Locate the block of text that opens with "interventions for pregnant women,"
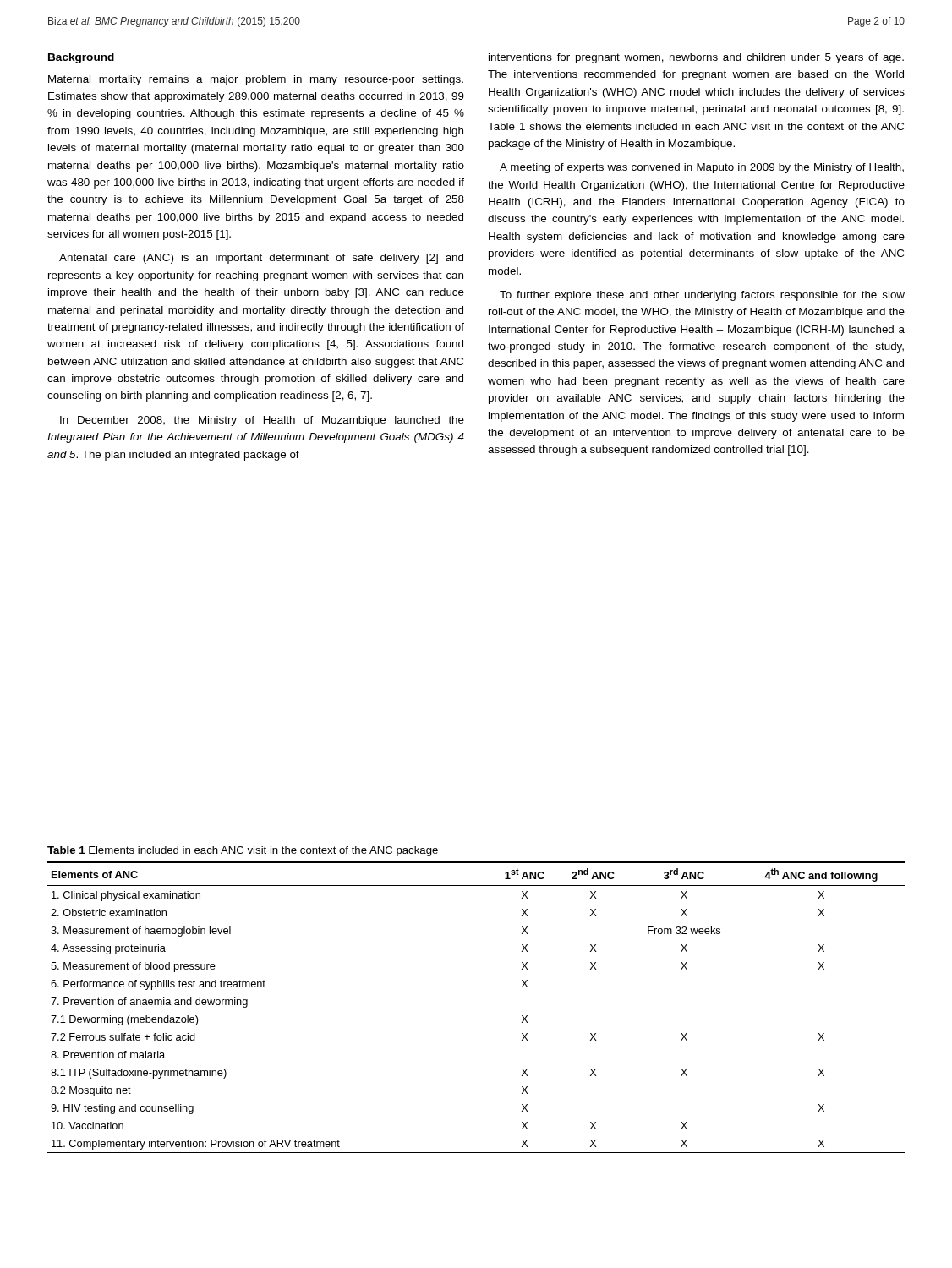This screenshot has height=1268, width=952. point(696,254)
